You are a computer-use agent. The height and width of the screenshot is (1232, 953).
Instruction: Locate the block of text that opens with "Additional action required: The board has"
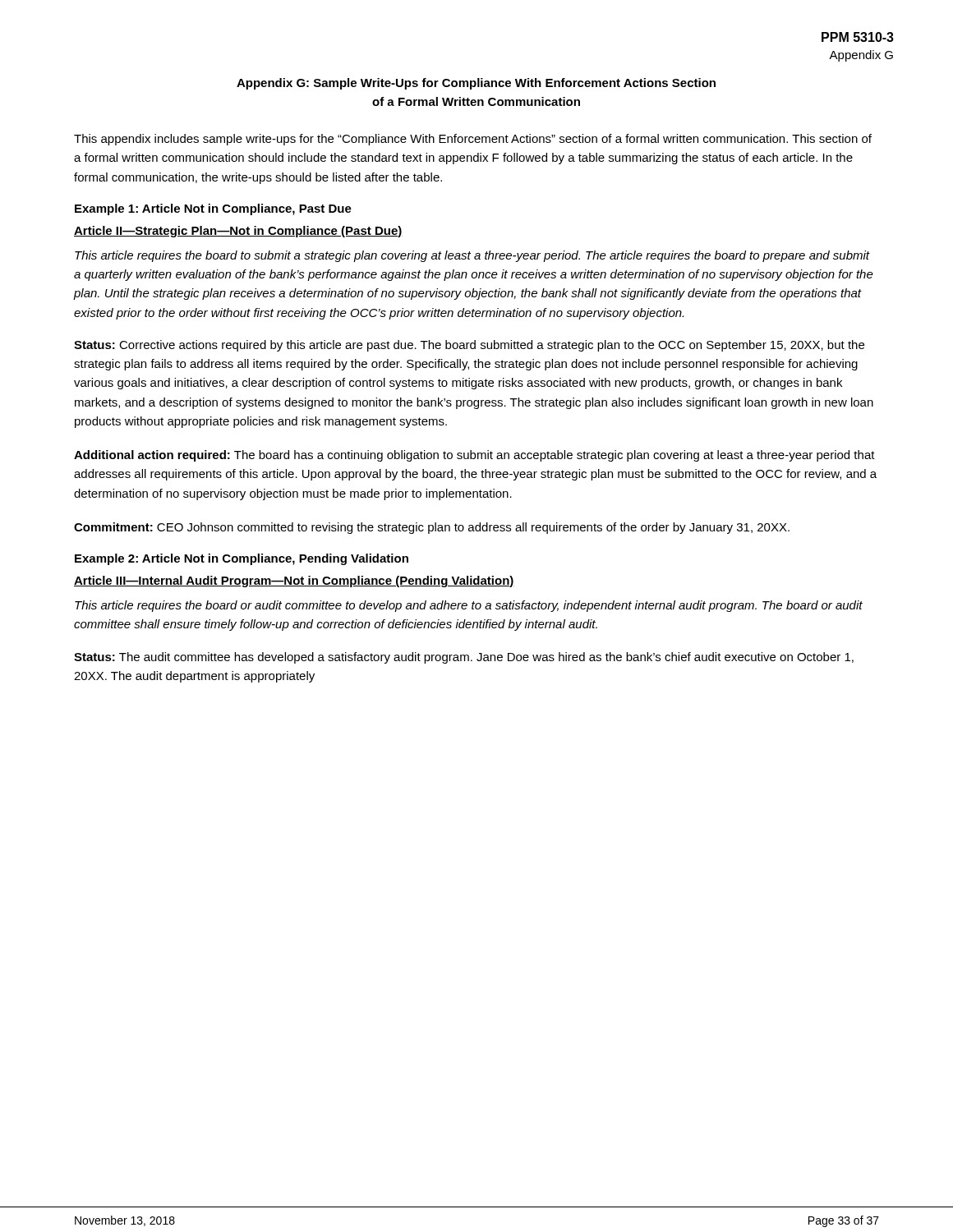click(475, 474)
